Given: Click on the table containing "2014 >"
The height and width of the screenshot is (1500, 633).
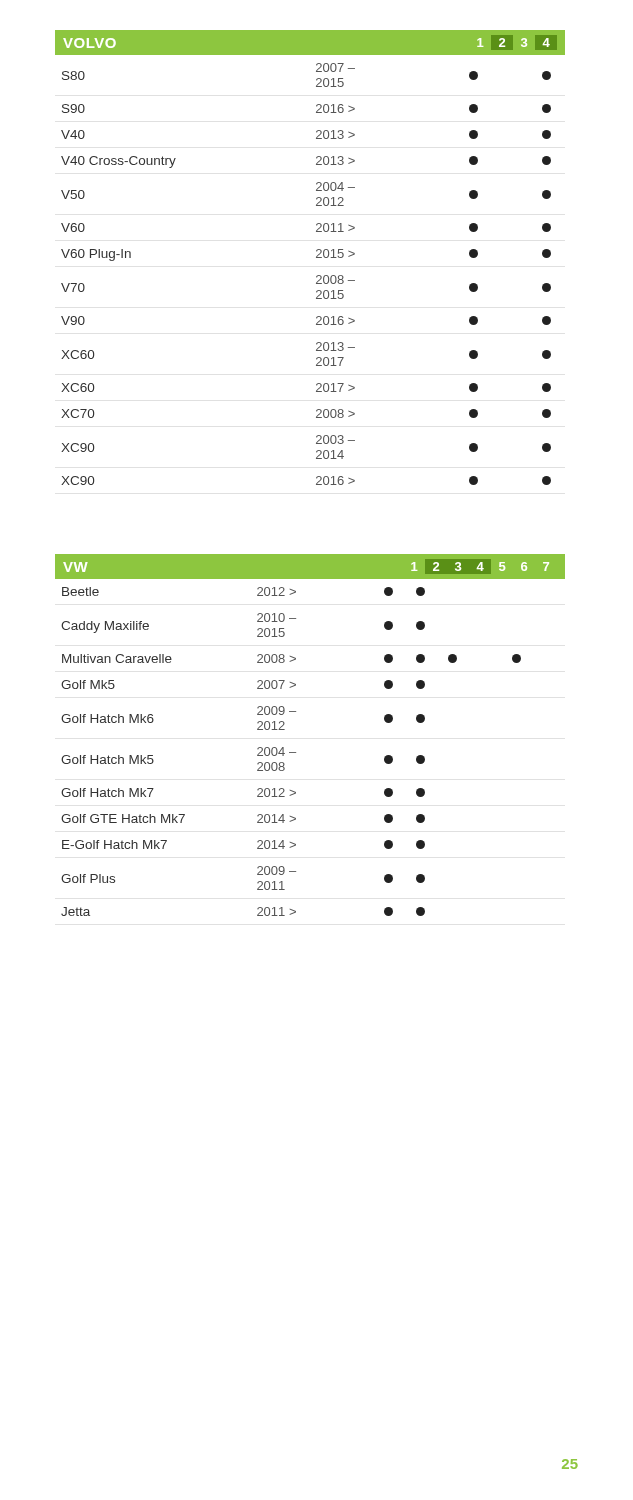Looking at the screenshot, I should (310, 740).
